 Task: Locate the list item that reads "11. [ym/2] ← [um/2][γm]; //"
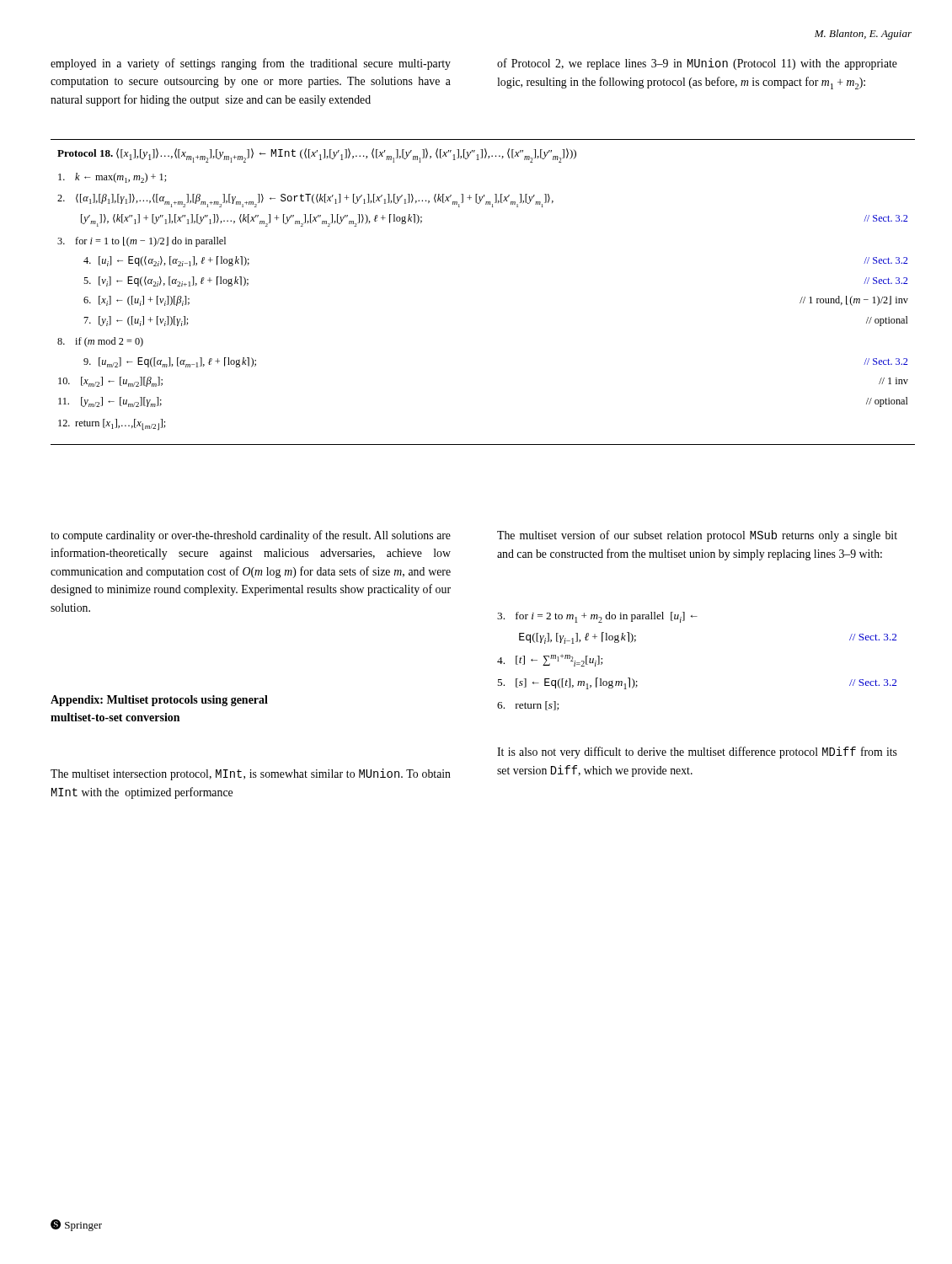coord(120,402)
